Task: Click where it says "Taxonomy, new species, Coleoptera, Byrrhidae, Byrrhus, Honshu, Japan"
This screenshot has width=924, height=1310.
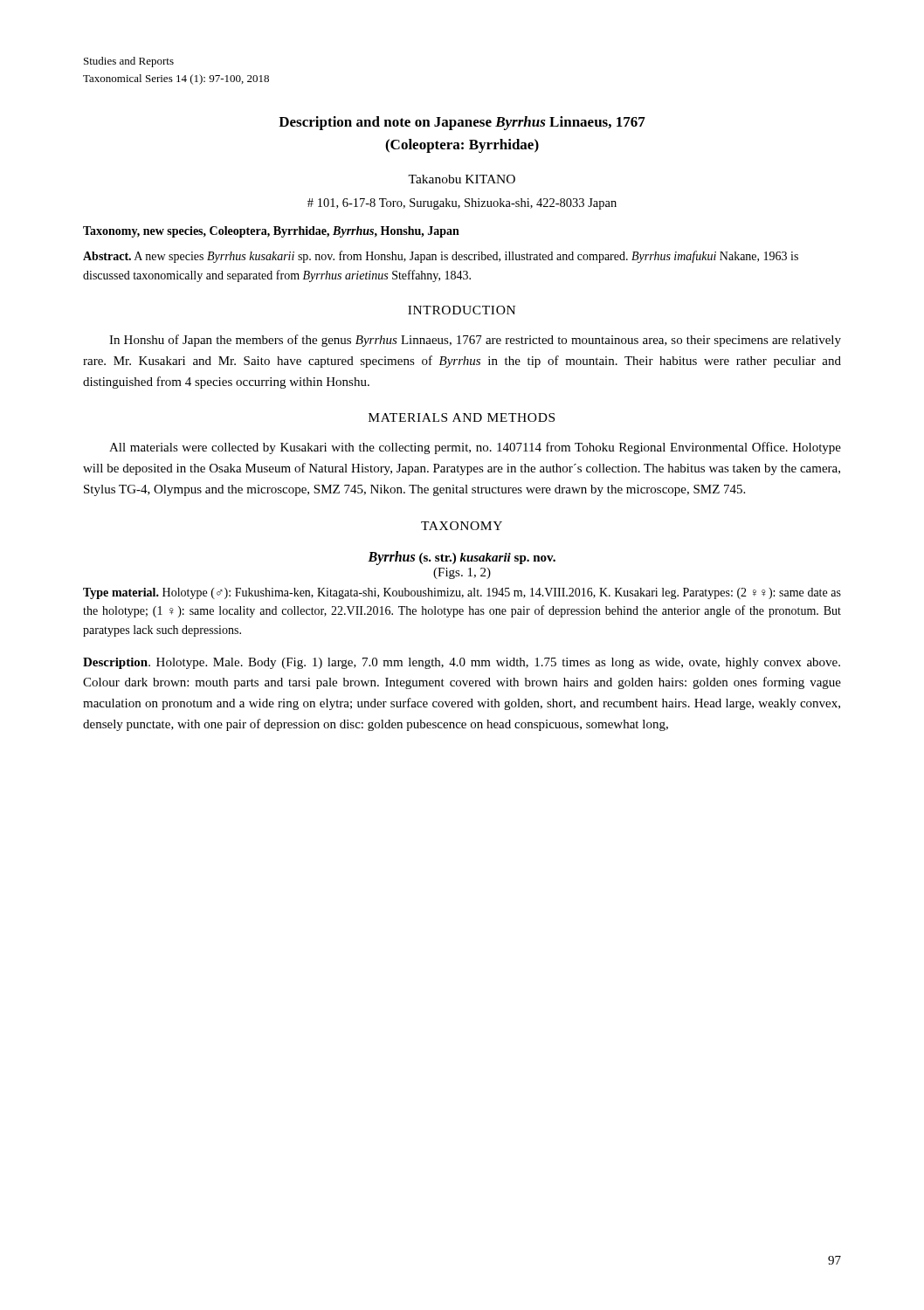Action: coord(271,231)
